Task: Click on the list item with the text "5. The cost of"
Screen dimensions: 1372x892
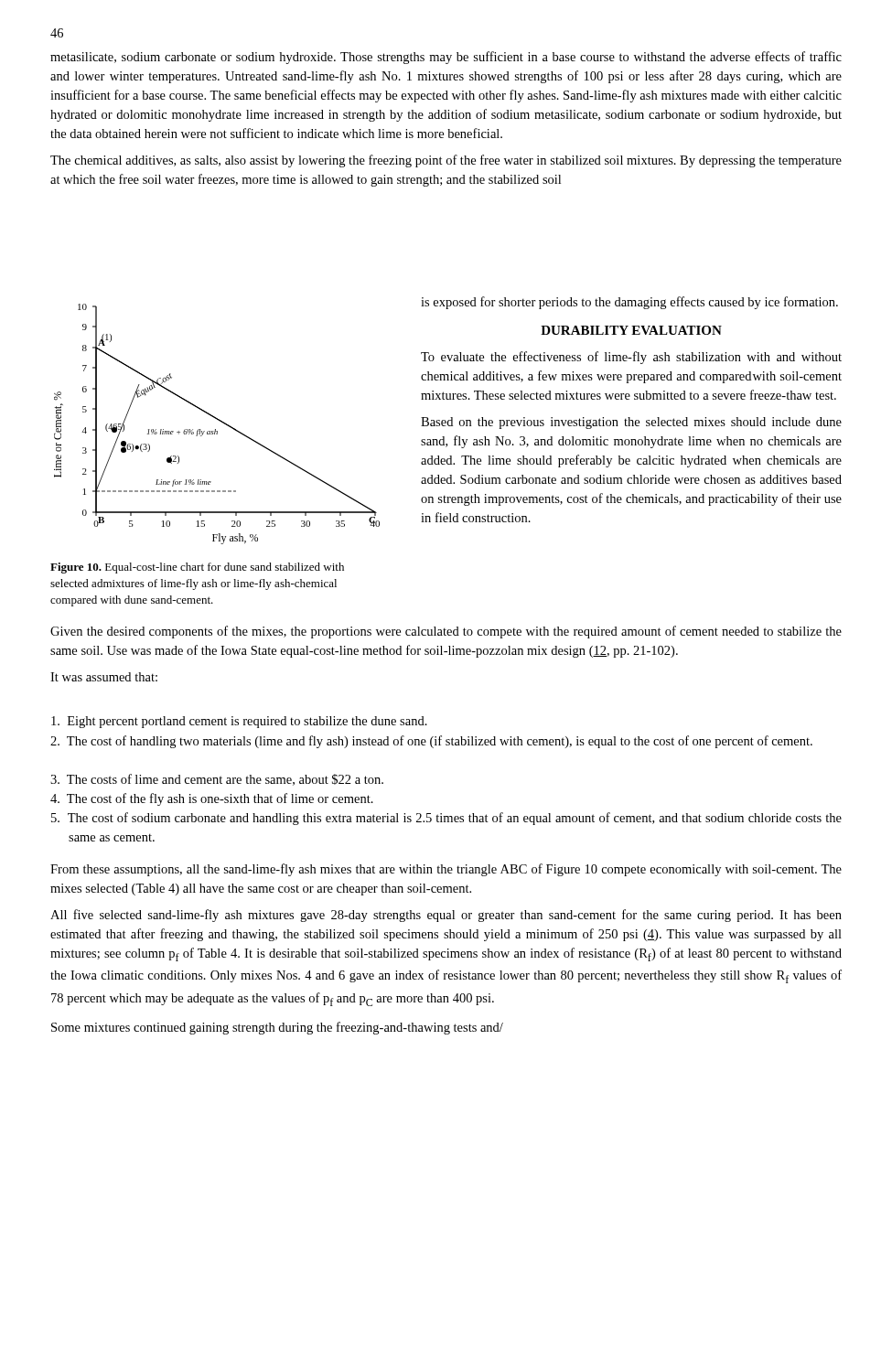Action: tap(446, 828)
